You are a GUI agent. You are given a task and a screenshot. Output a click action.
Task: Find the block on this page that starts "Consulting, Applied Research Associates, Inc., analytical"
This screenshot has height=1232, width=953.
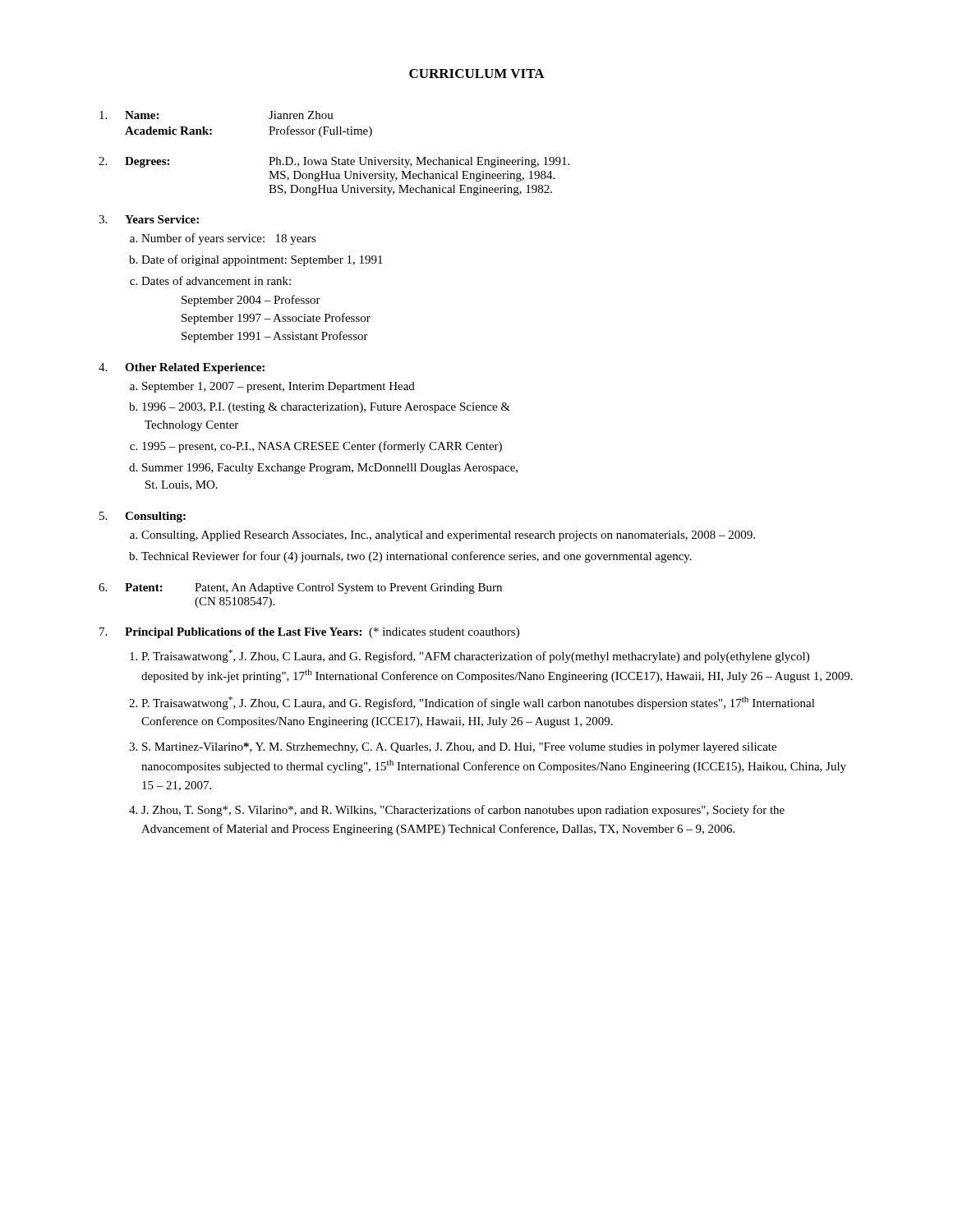[x=449, y=535]
